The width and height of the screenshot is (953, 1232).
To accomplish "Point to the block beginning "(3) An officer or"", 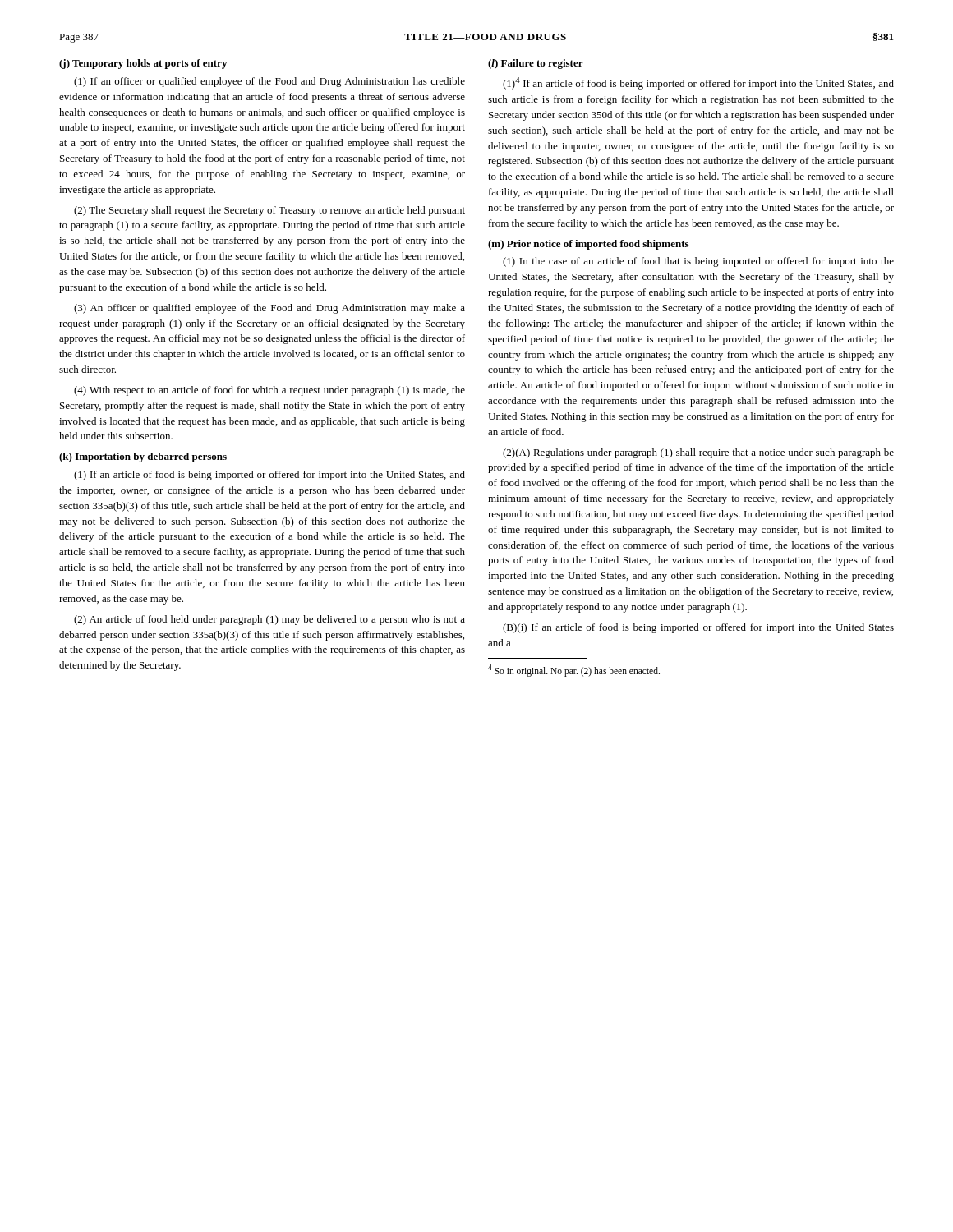I will coord(262,339).
